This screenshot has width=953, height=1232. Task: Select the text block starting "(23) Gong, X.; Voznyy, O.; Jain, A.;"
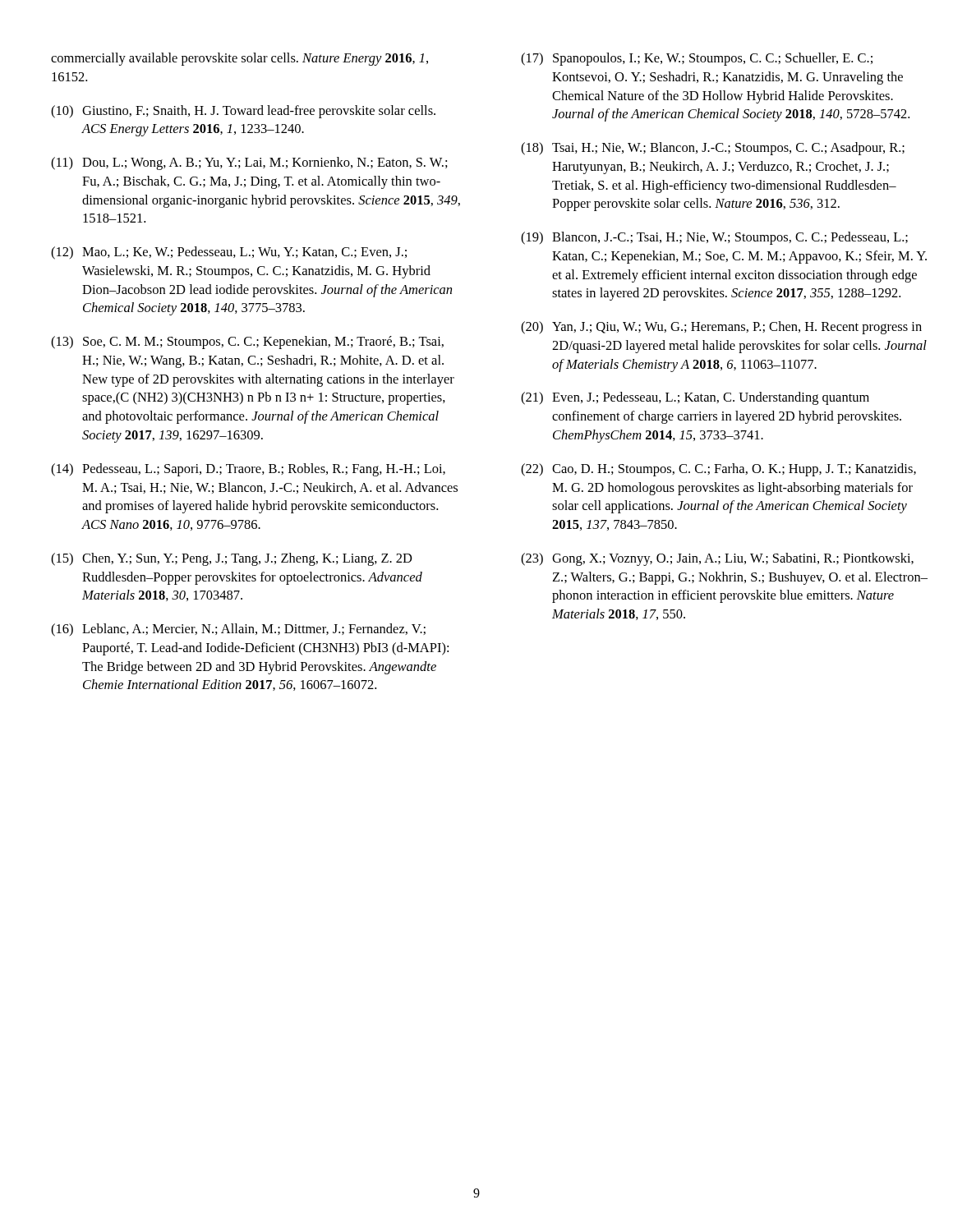tap(726, 587)
